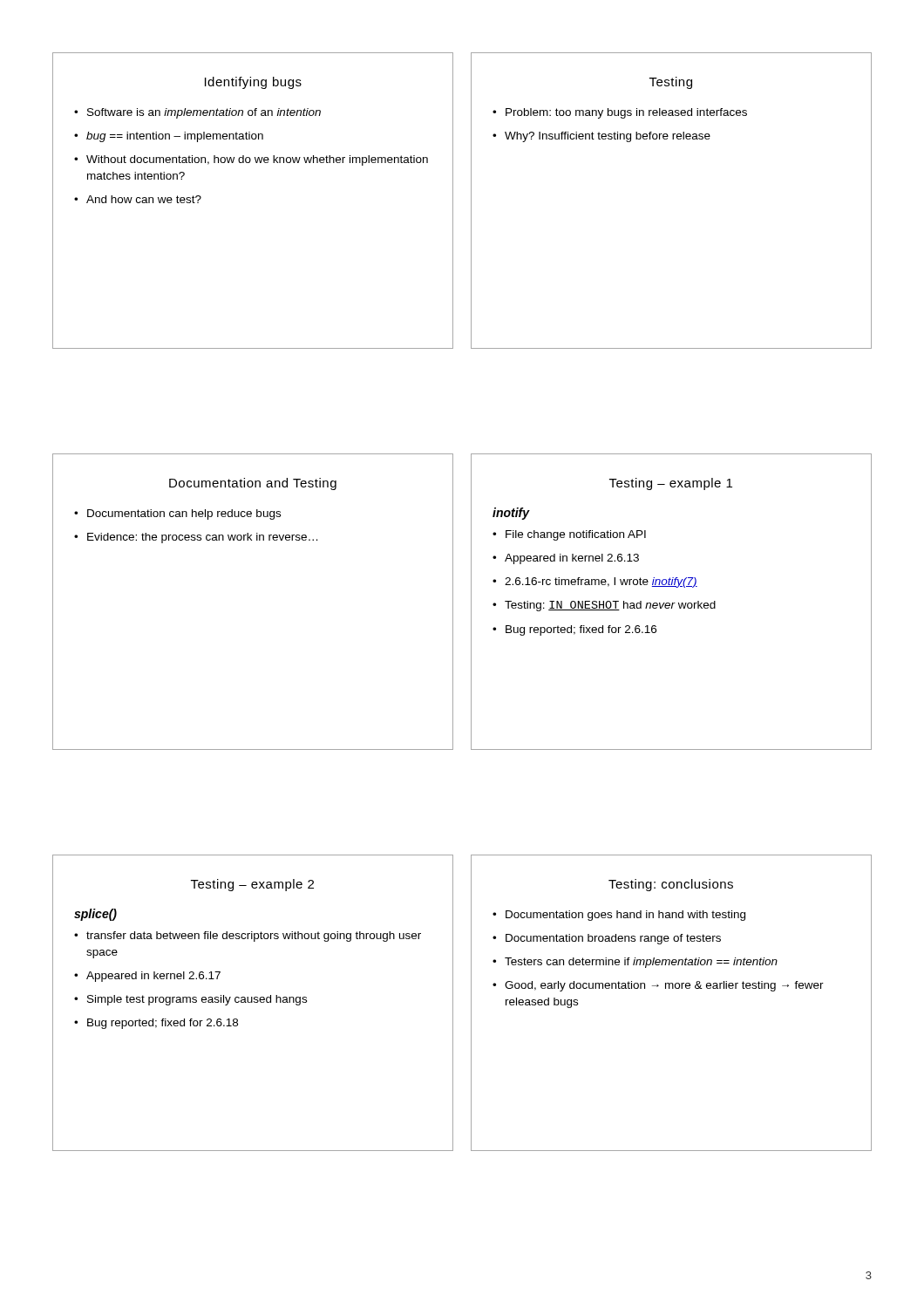This screenshot has width=924, height=1308.
Task: Point to "Documentation broadens range of testers"
Action: 613,938
